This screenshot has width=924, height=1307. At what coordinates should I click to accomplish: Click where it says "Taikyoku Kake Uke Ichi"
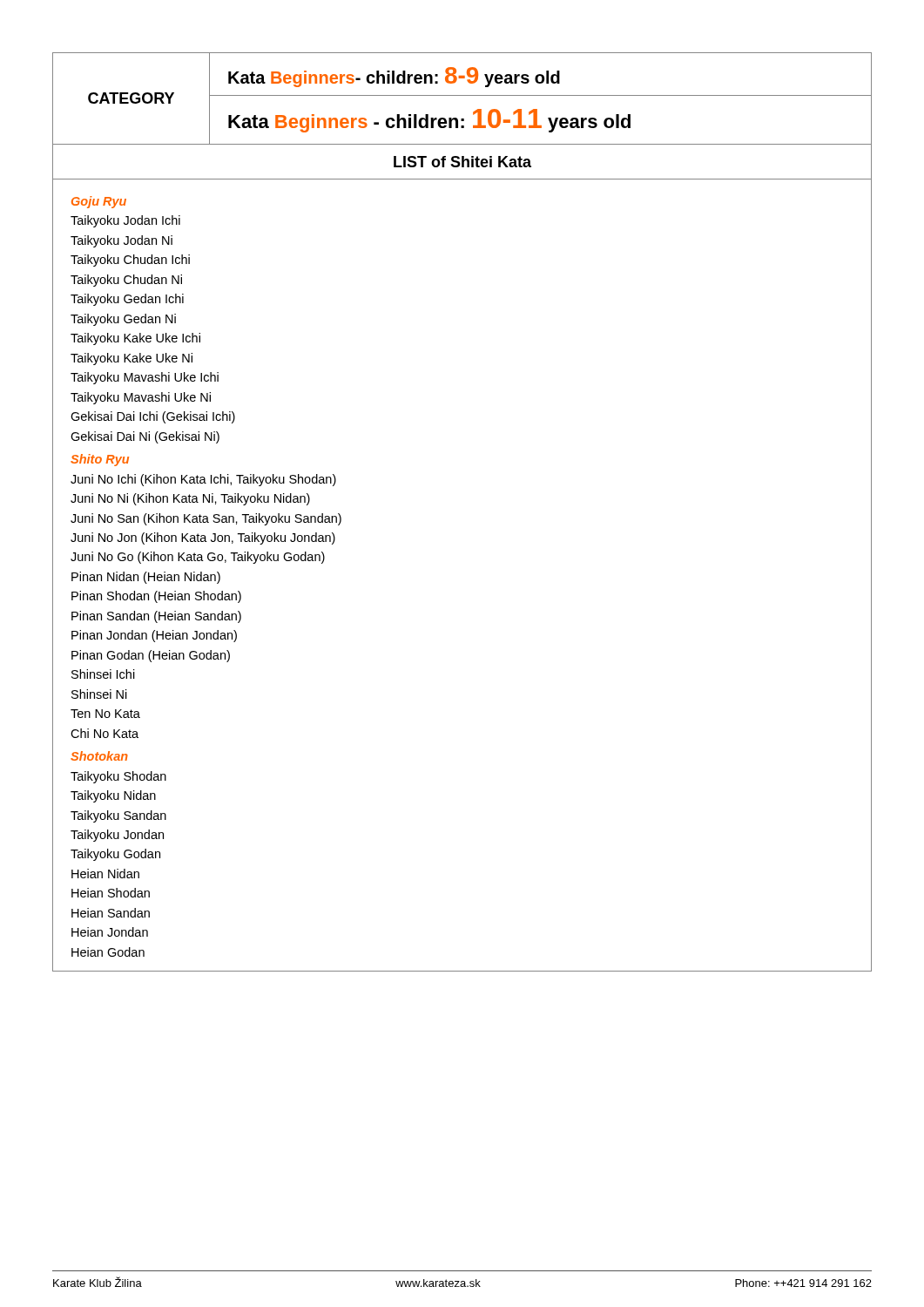click(x=136, y=338)
